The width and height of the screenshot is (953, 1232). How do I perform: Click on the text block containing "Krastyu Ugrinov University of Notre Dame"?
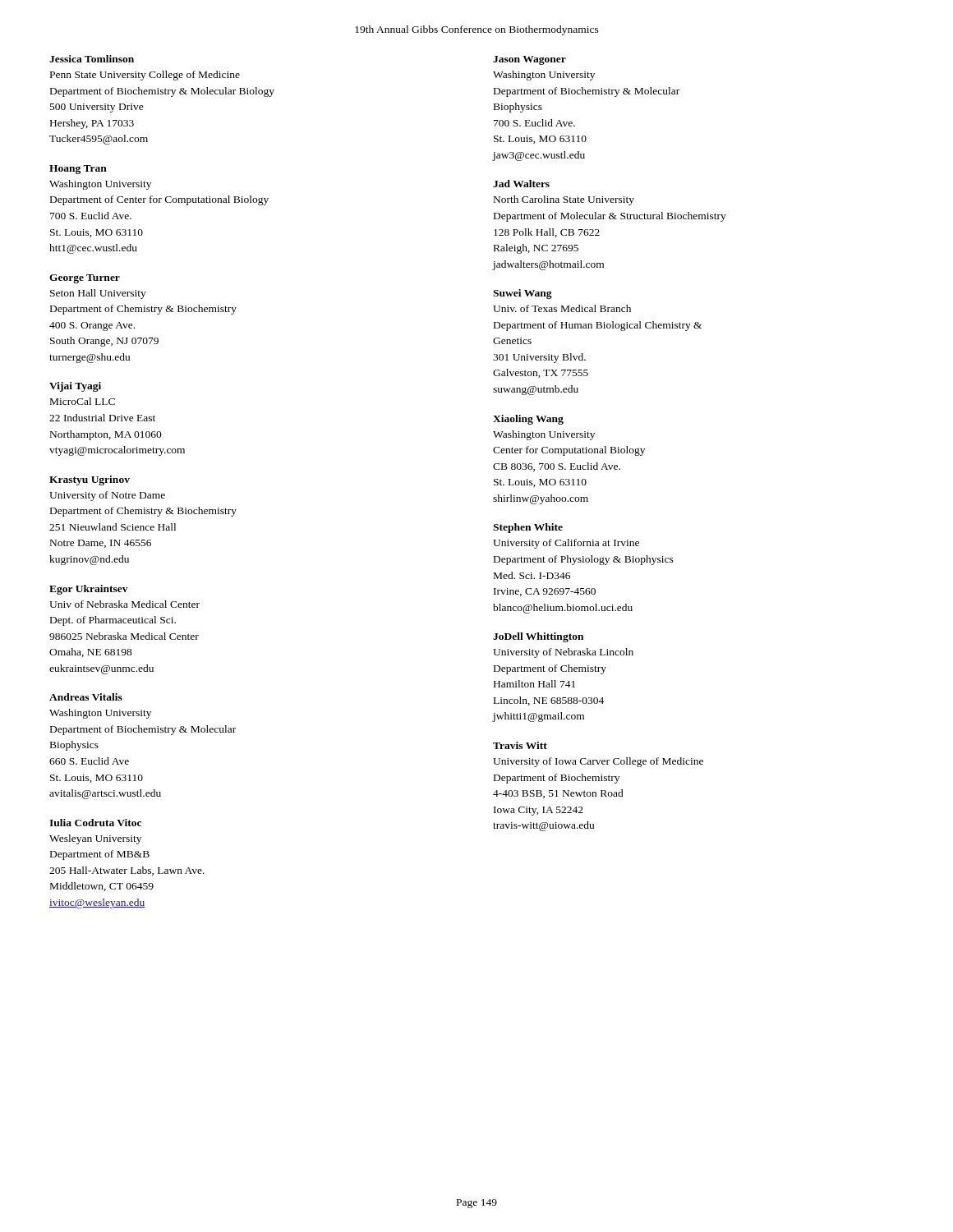(x=90, y=480)
